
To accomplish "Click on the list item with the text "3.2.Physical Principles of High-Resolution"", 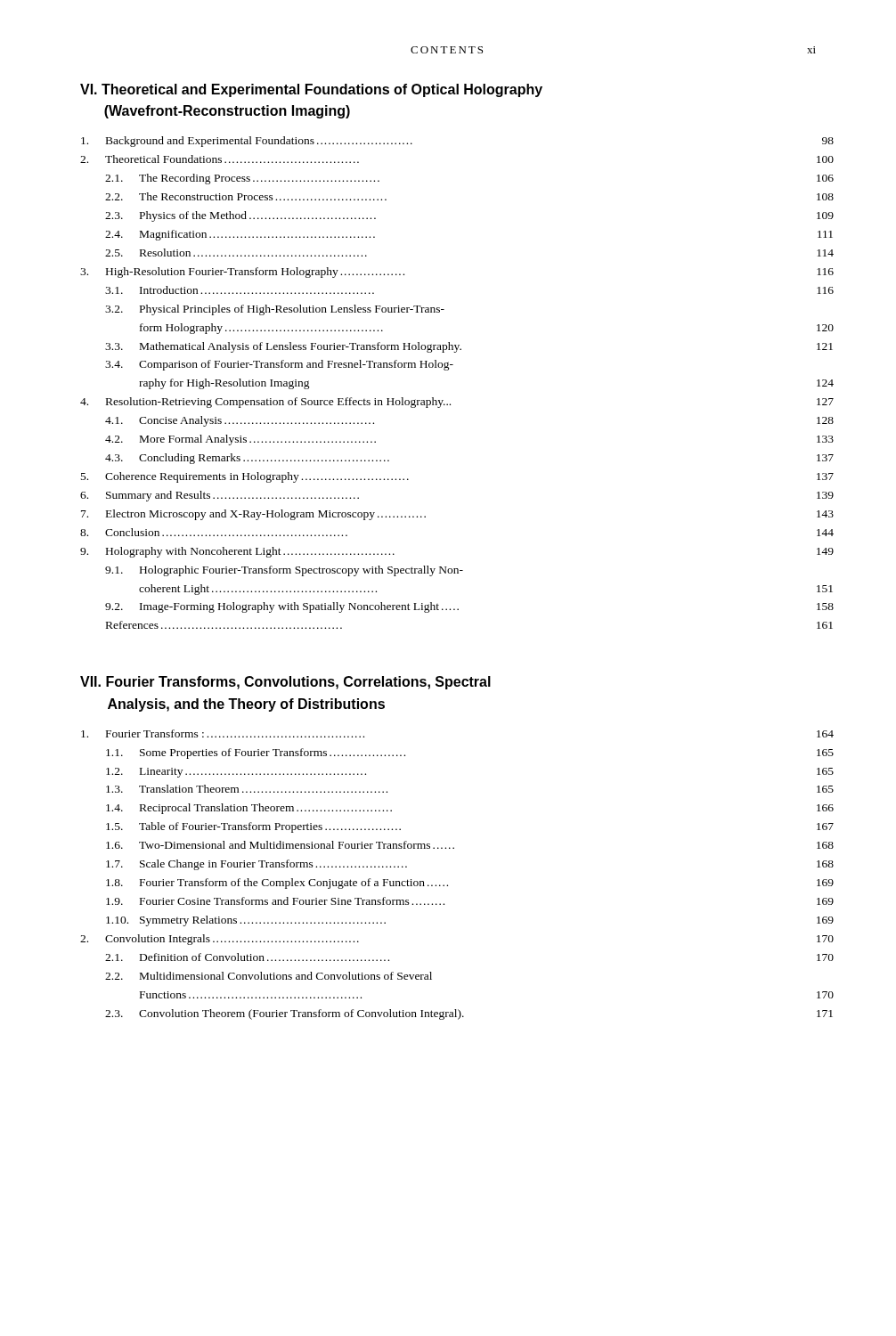I will [x=275, y=310].
